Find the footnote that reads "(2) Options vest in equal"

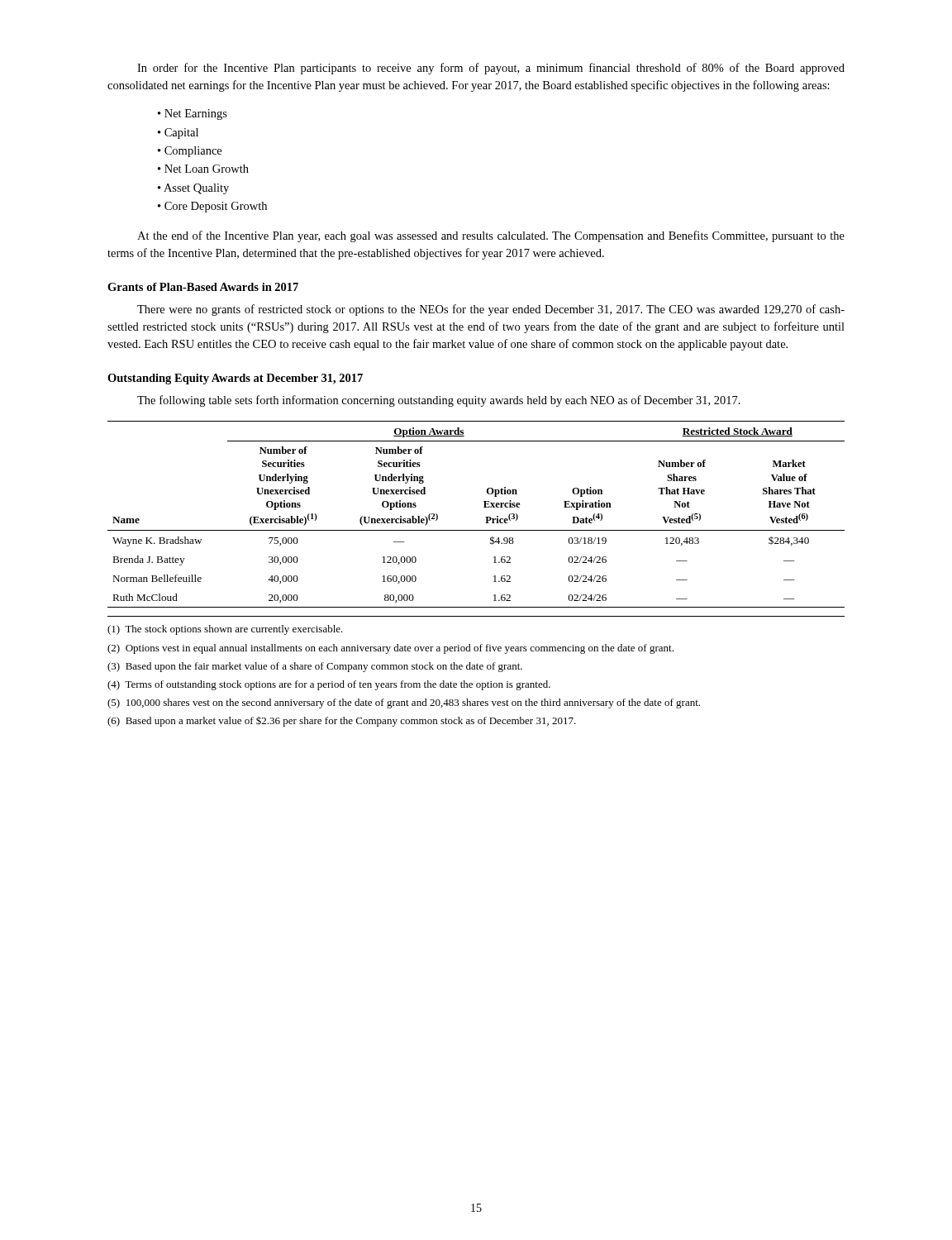pyautogui.click(x=391, y=647)
